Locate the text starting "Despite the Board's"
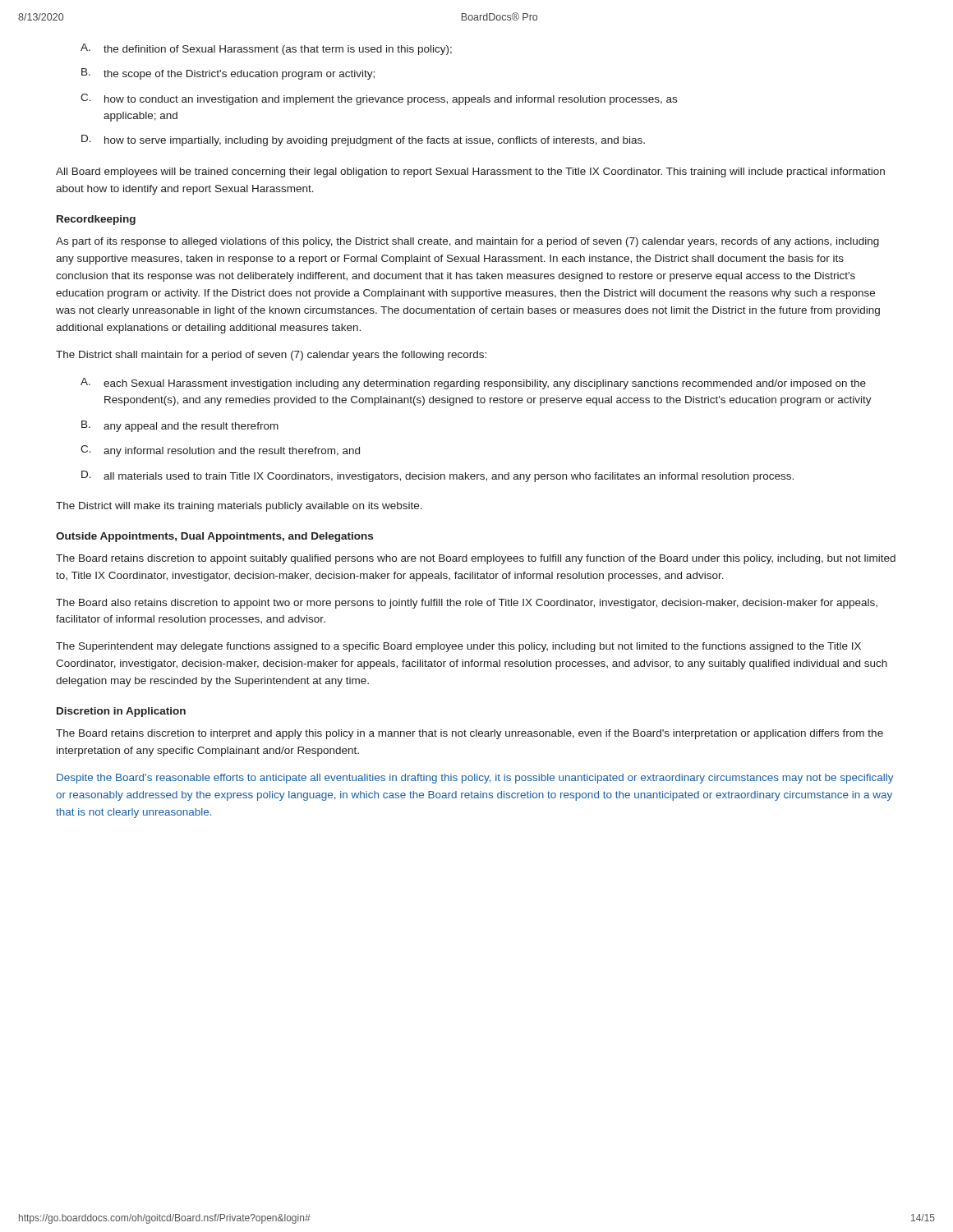The image size is (953, 1232). pyautogui.click(x=475, y=795)
